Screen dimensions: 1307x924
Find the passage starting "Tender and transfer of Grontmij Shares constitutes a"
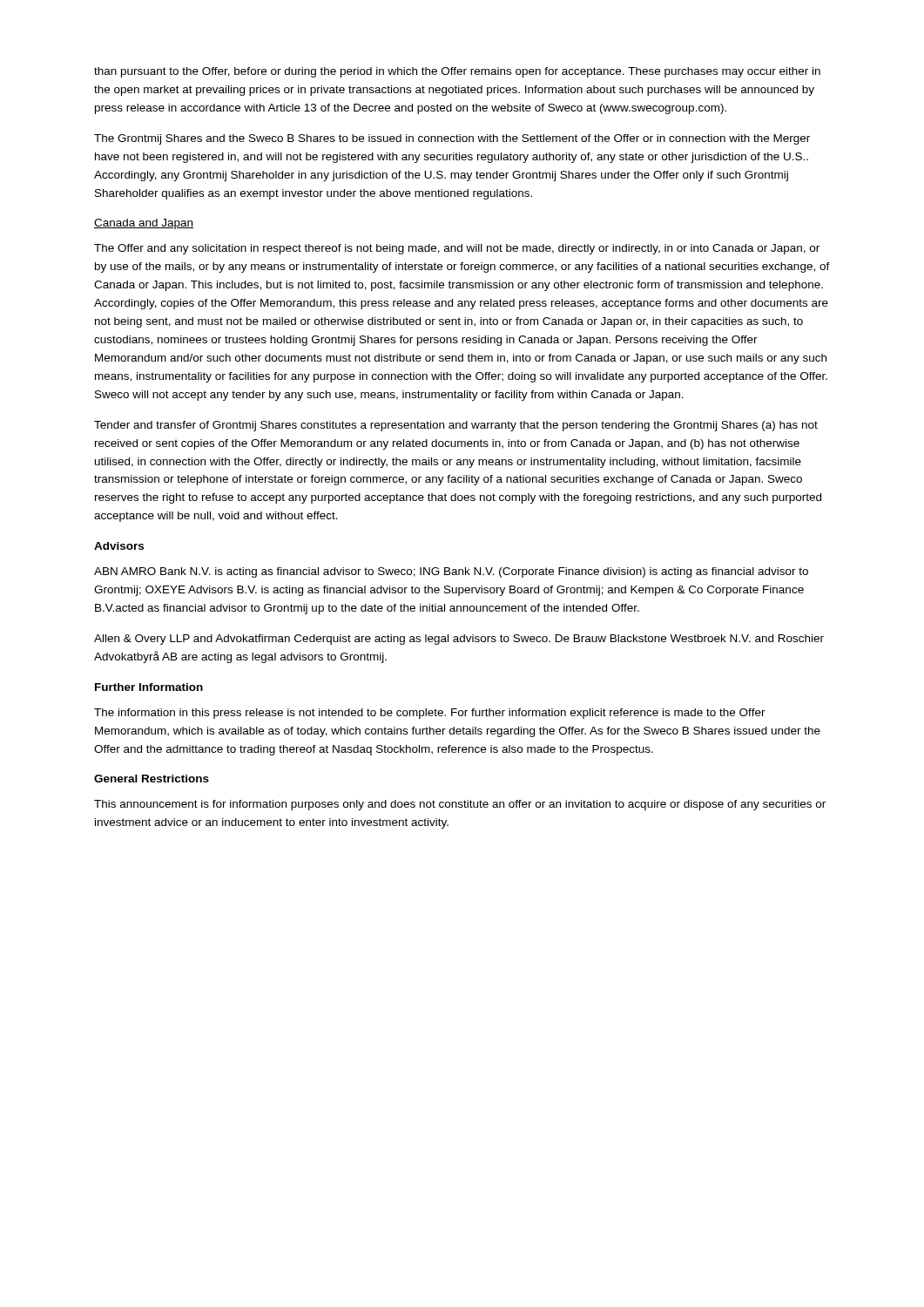(x=458, y=470)
